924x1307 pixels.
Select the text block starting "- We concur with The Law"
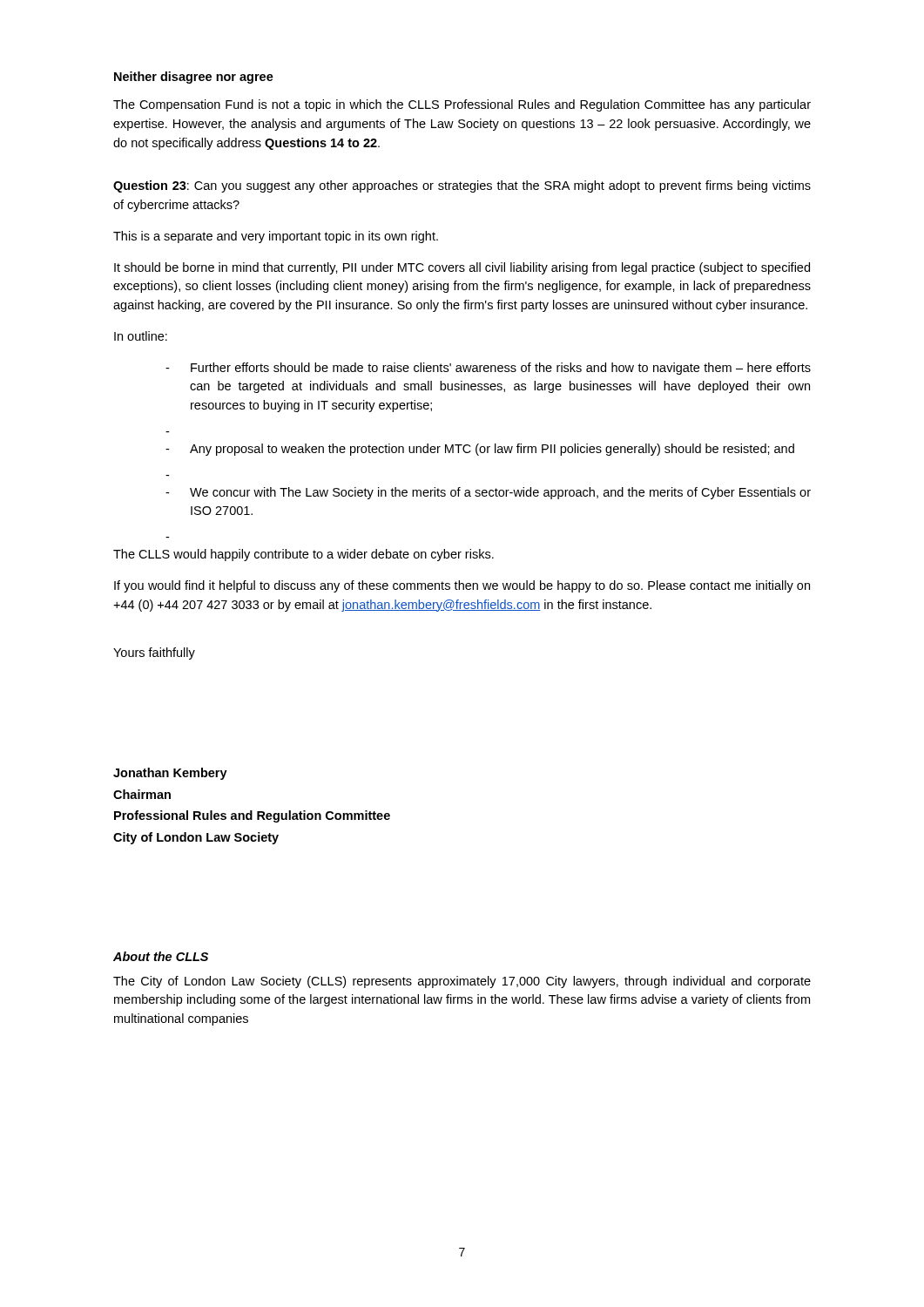pyautogui.click(x=488, y=502)
